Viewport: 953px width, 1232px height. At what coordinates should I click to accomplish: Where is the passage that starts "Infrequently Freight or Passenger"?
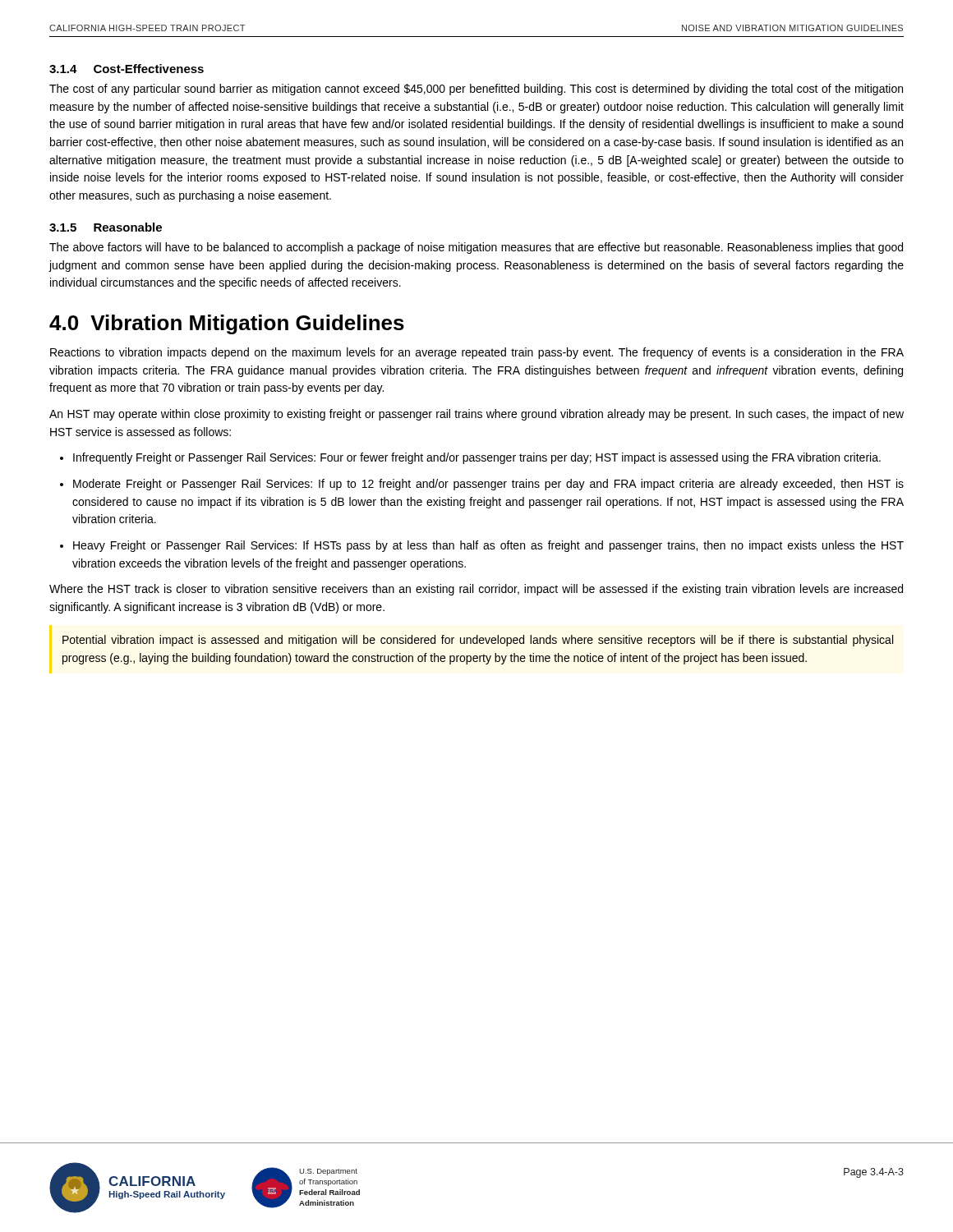477,458
